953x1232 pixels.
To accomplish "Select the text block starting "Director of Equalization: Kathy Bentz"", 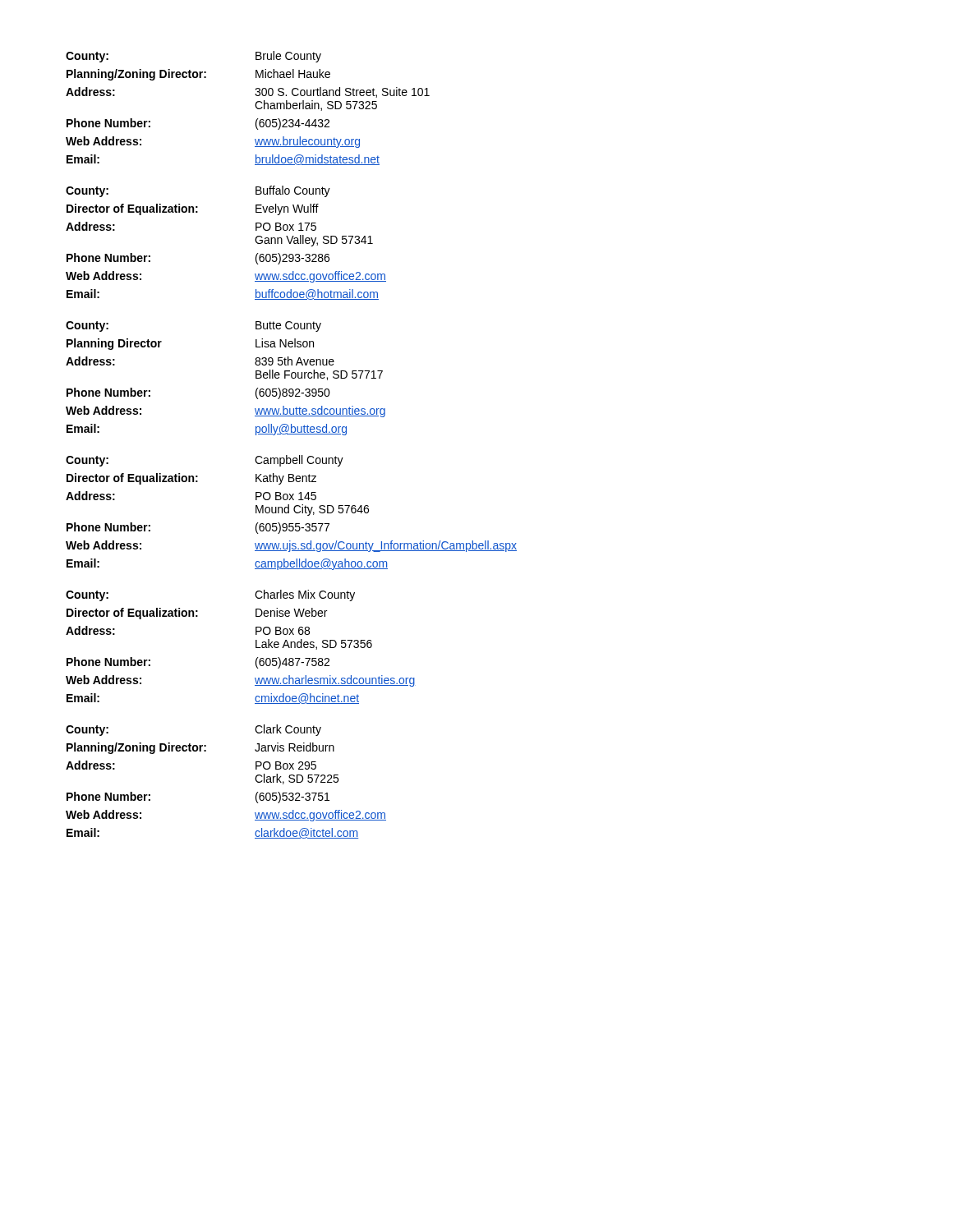I will (x=191, y=479).
